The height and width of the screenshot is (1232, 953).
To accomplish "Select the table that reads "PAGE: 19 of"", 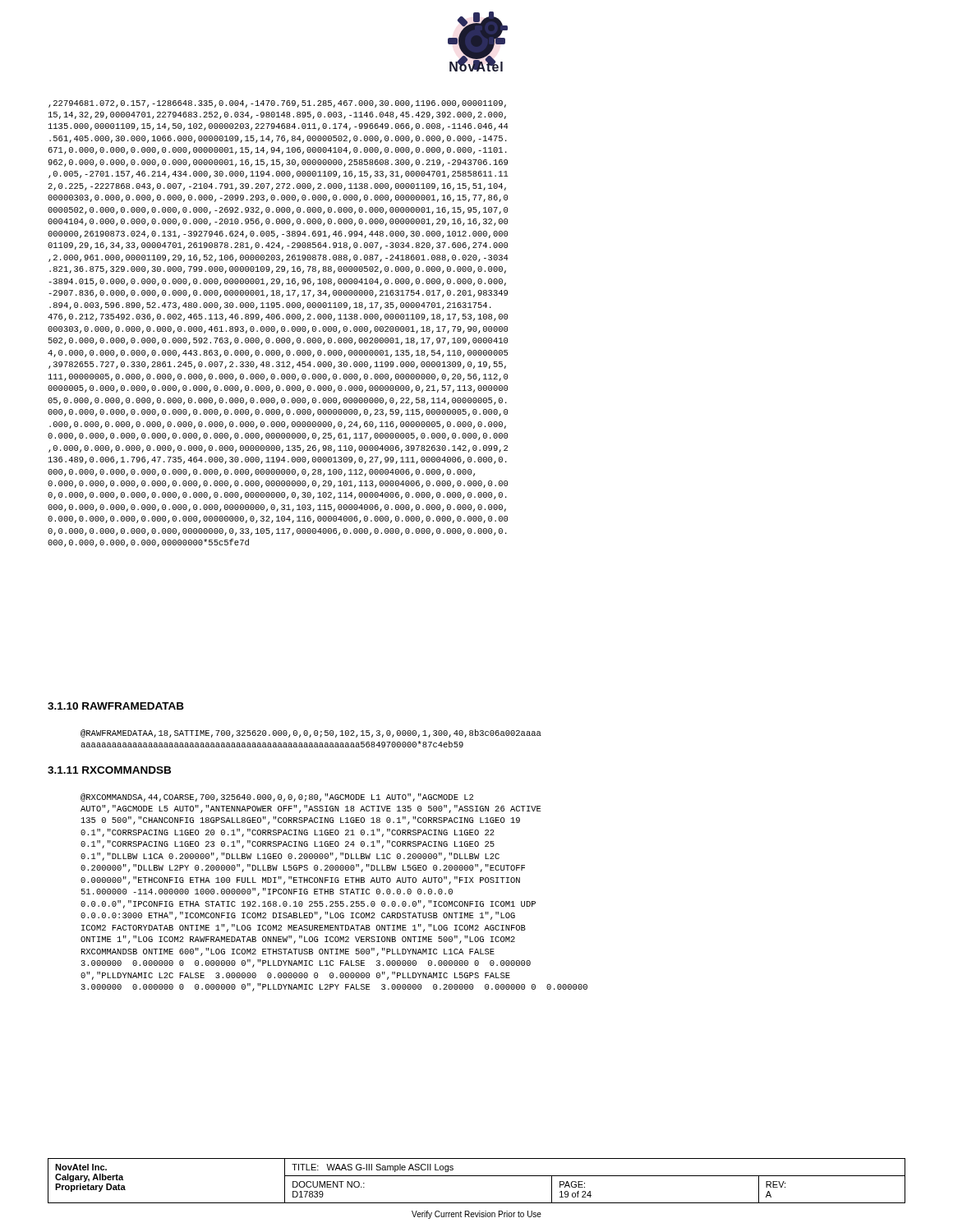I will pos(476,1181).
